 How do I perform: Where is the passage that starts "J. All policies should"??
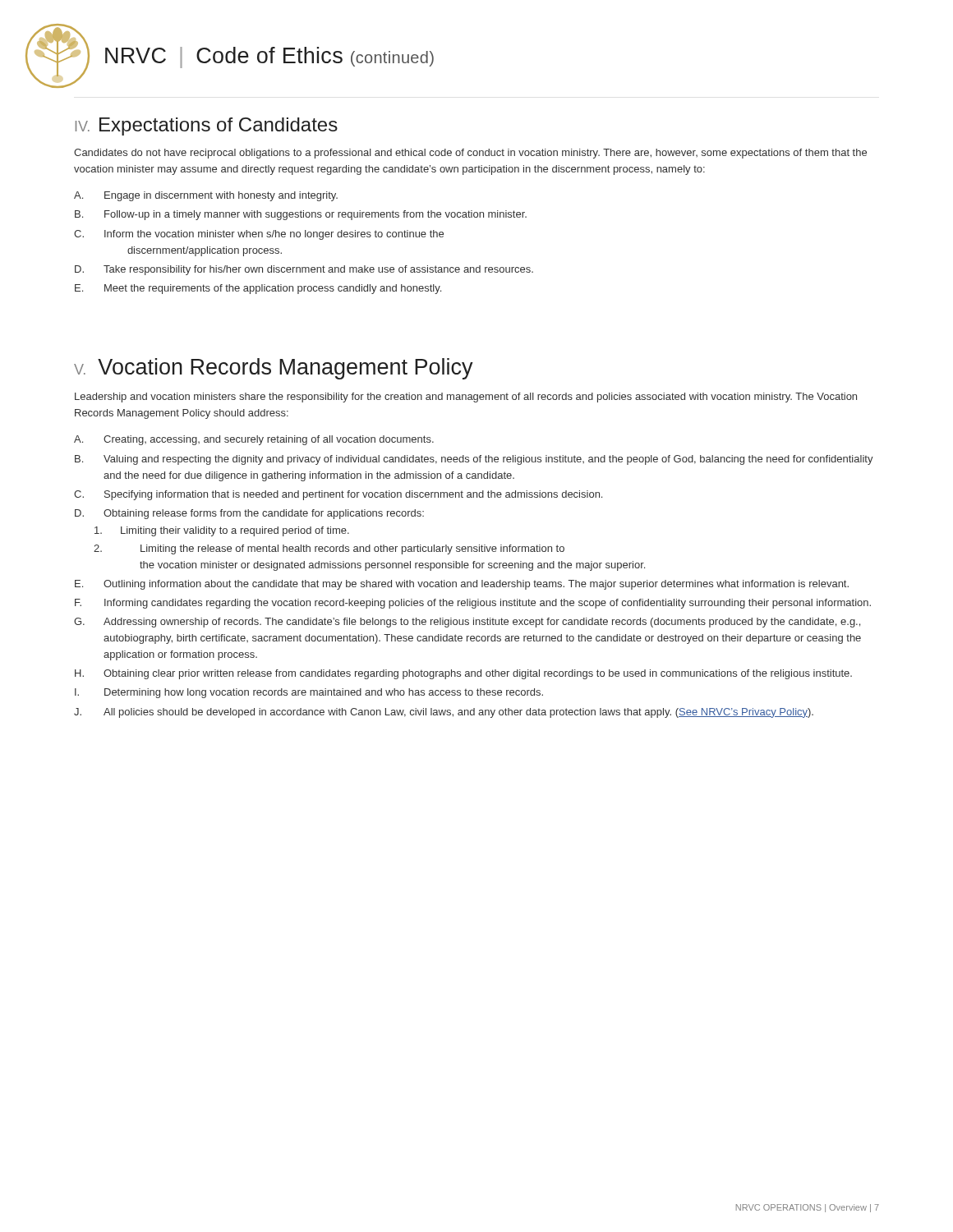coord(444,712)
